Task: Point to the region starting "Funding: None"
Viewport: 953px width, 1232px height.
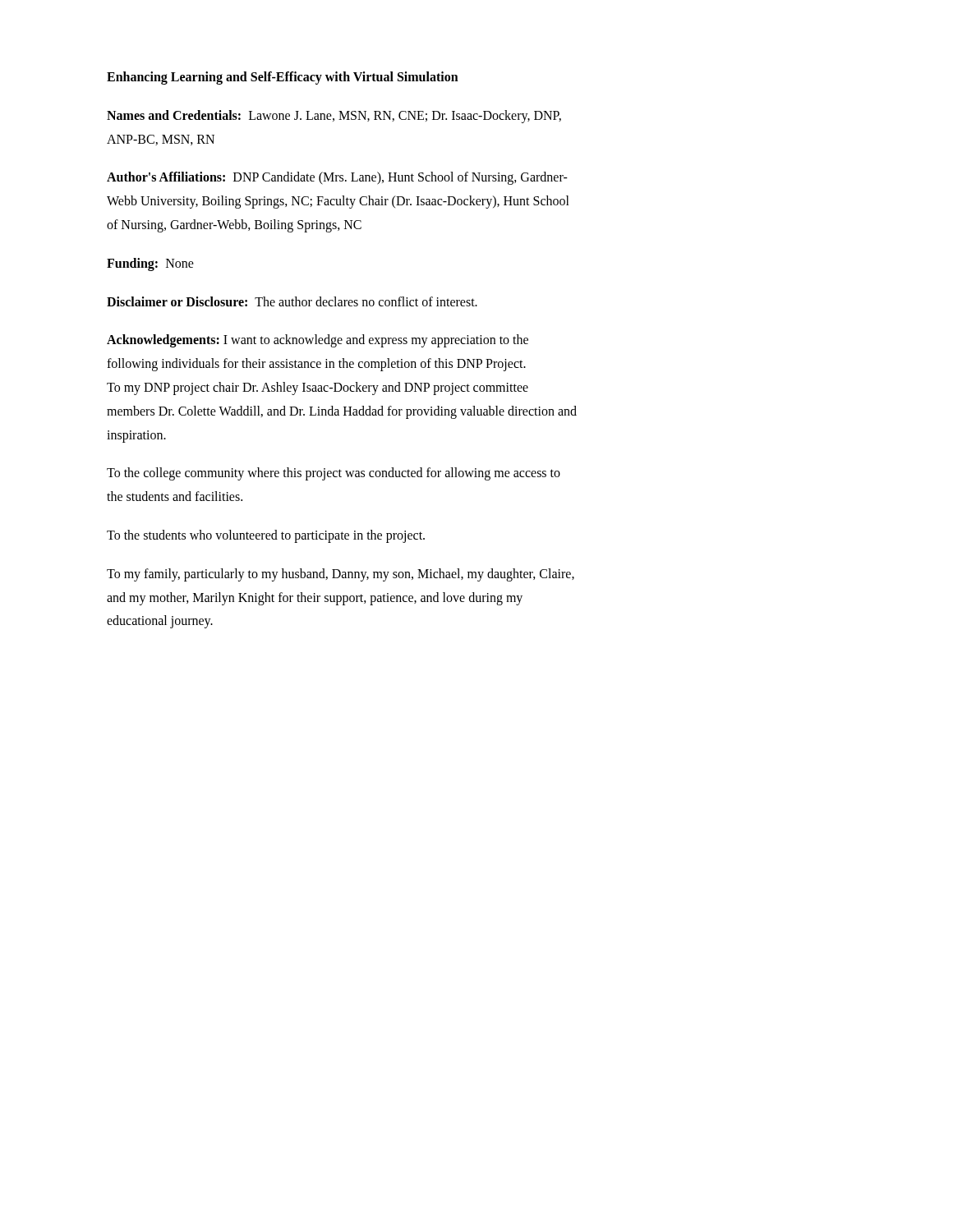Action: point(150,263)
